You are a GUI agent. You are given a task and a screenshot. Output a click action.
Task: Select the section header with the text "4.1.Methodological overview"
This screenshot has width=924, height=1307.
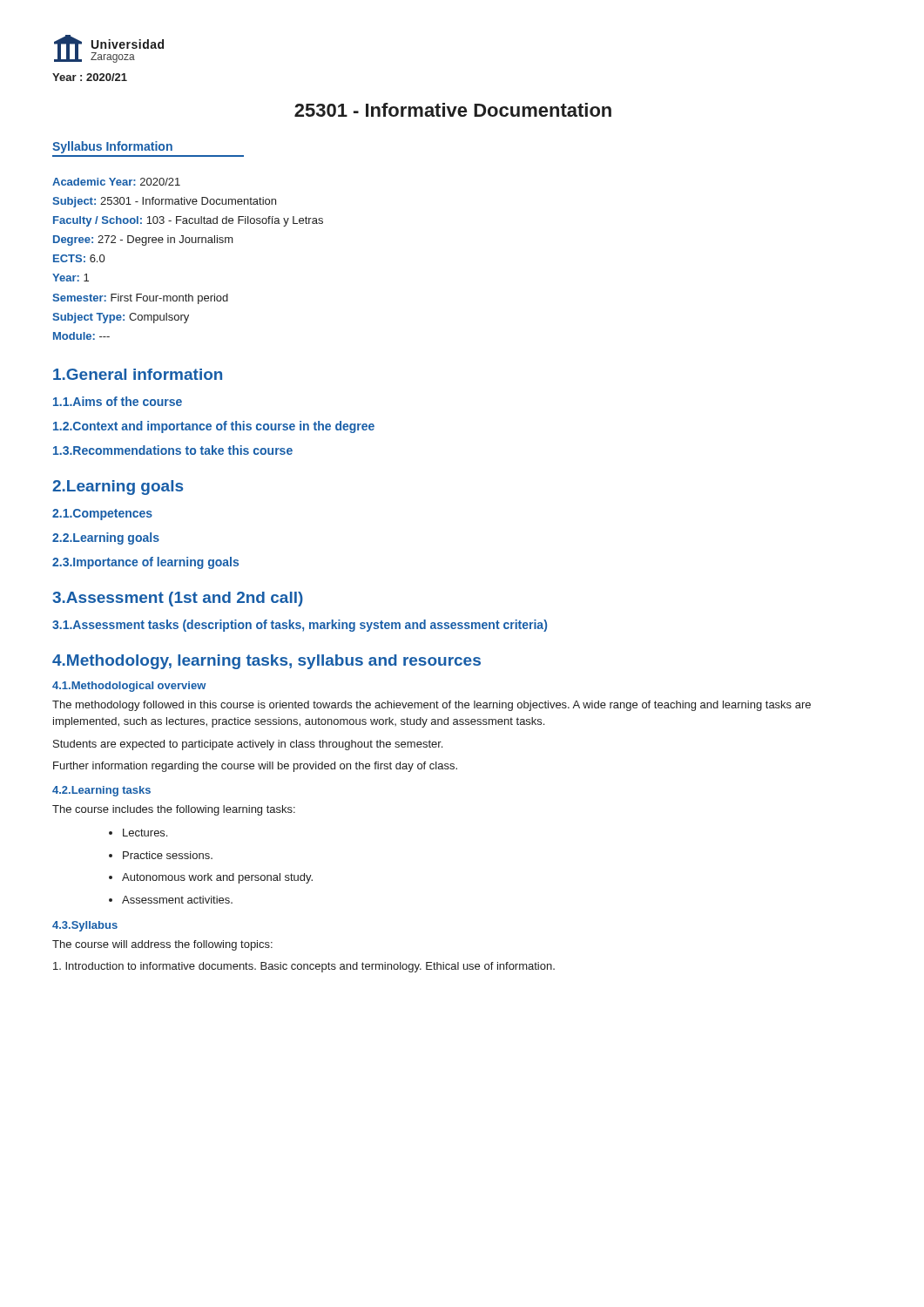[x=129, y=685]
